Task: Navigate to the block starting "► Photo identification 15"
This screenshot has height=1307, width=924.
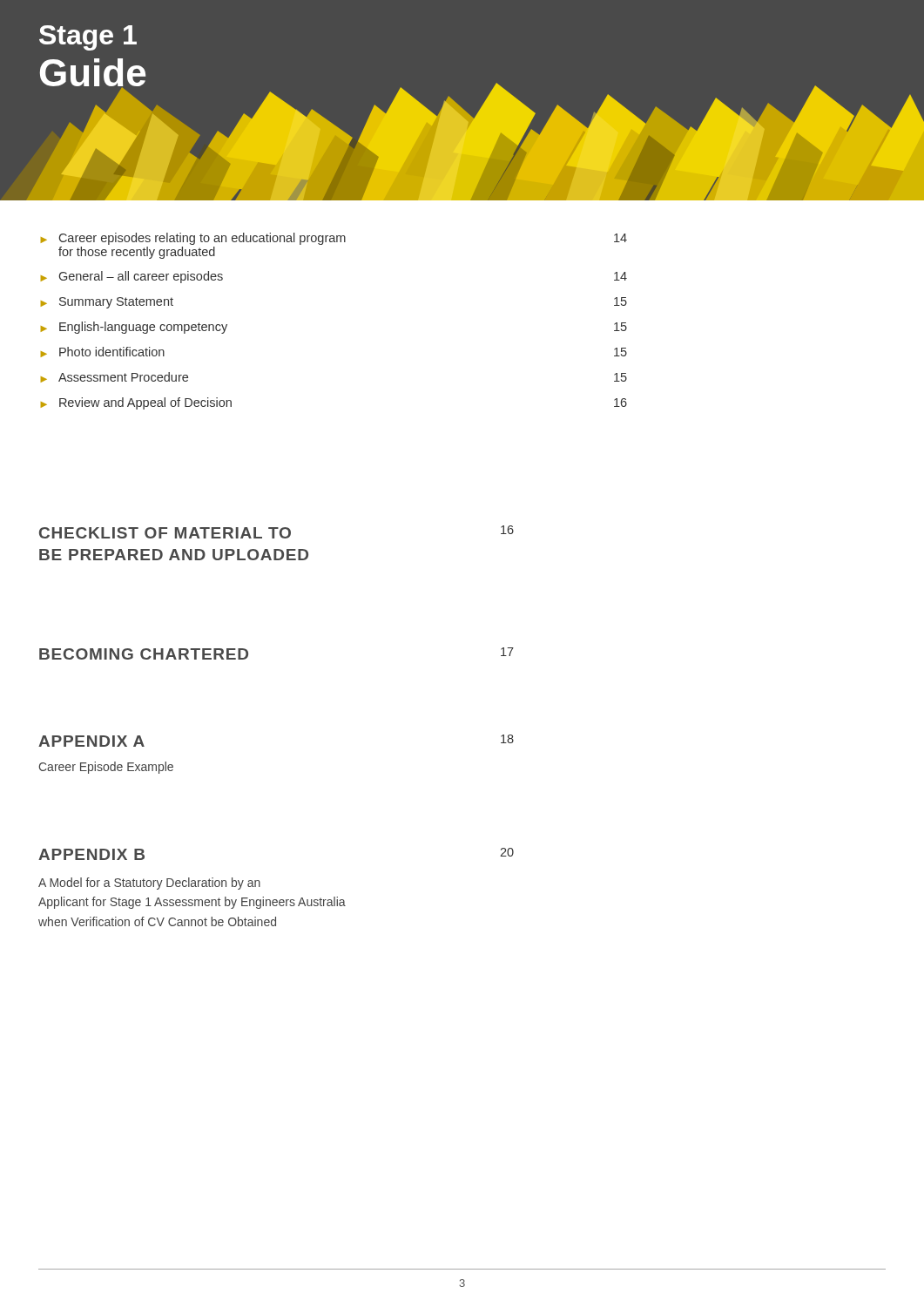Action: point(108,352)
